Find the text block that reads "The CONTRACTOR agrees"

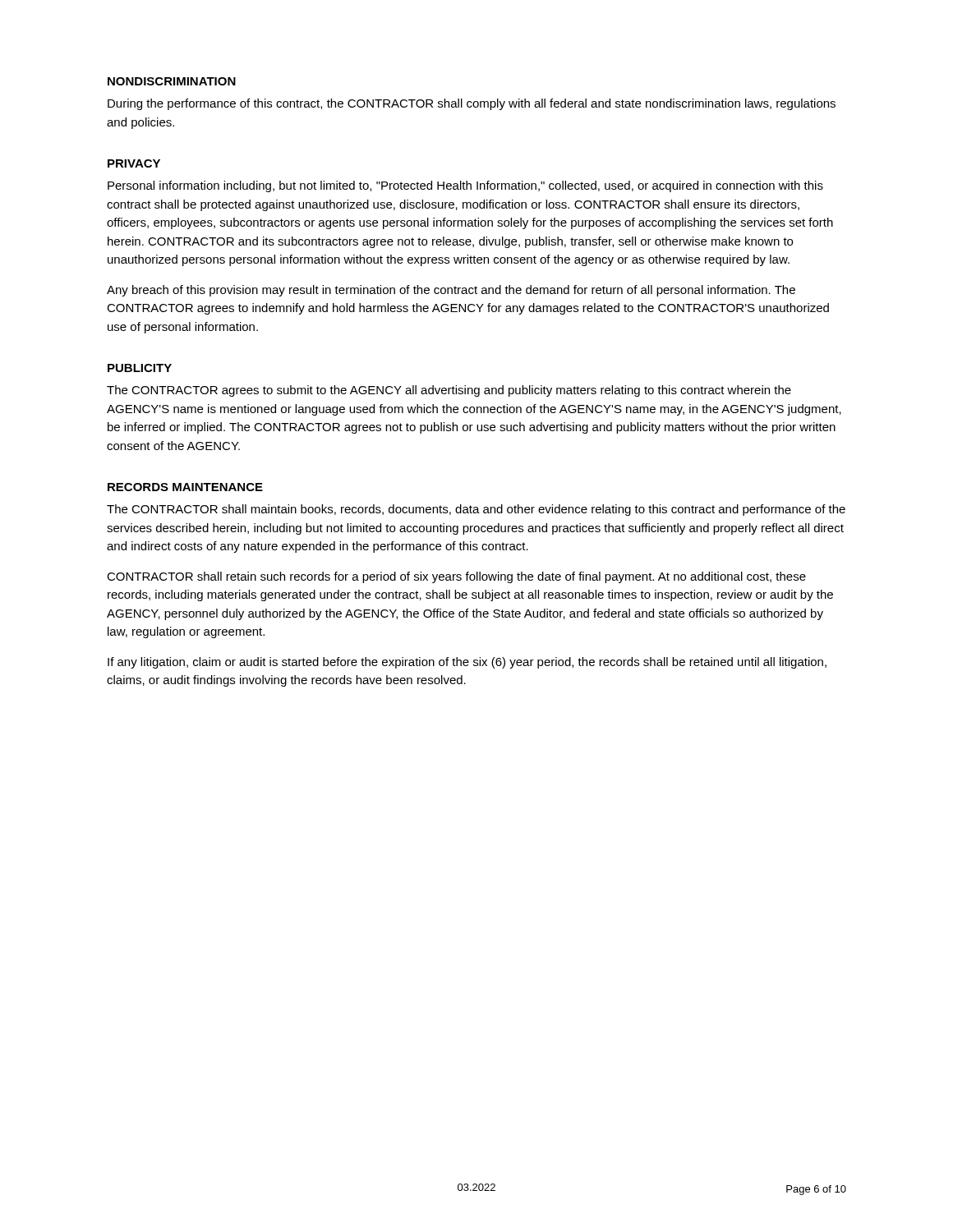click(x=474, y=417)
